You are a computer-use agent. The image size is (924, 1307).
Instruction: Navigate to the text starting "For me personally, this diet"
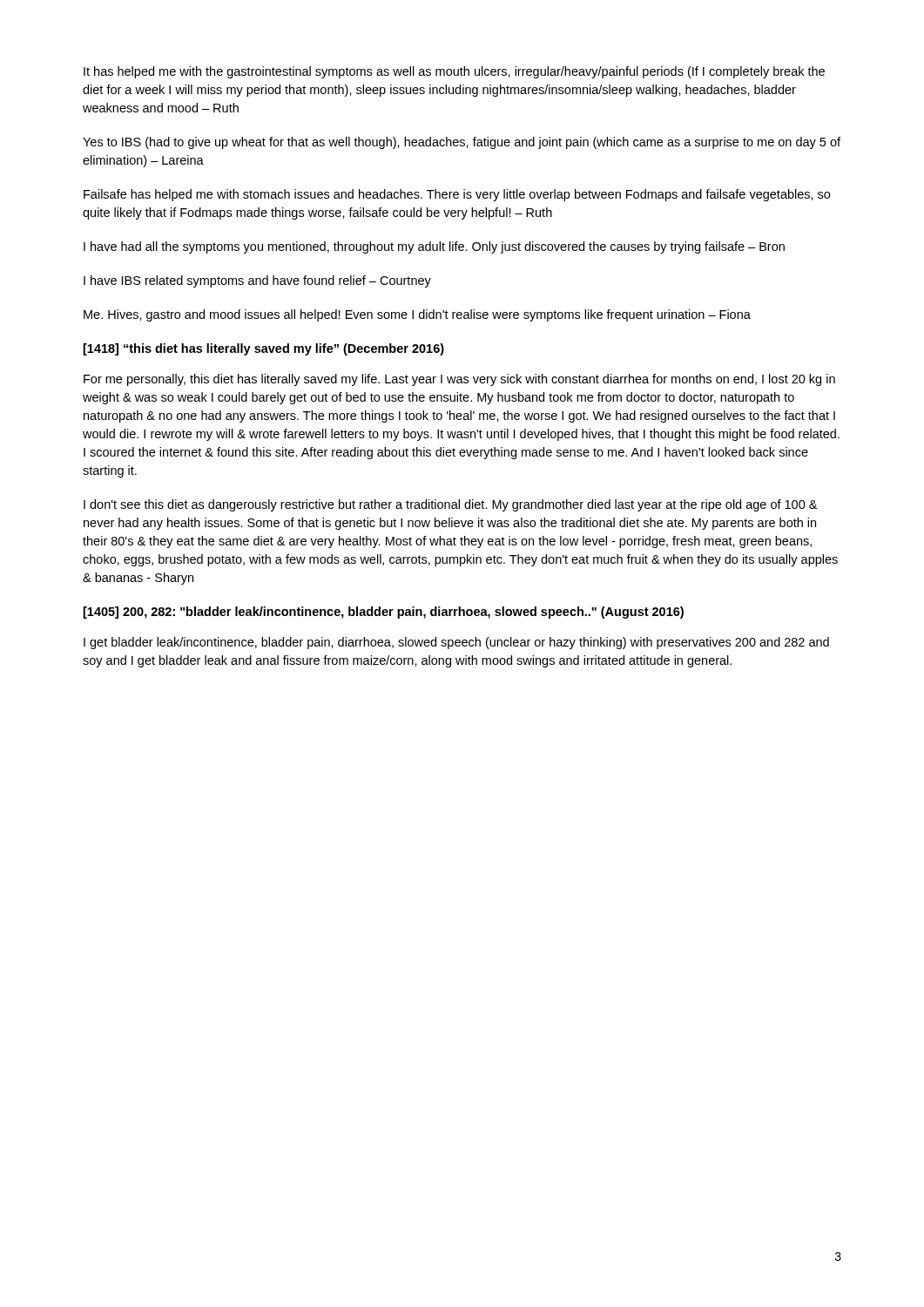point(462,425)
